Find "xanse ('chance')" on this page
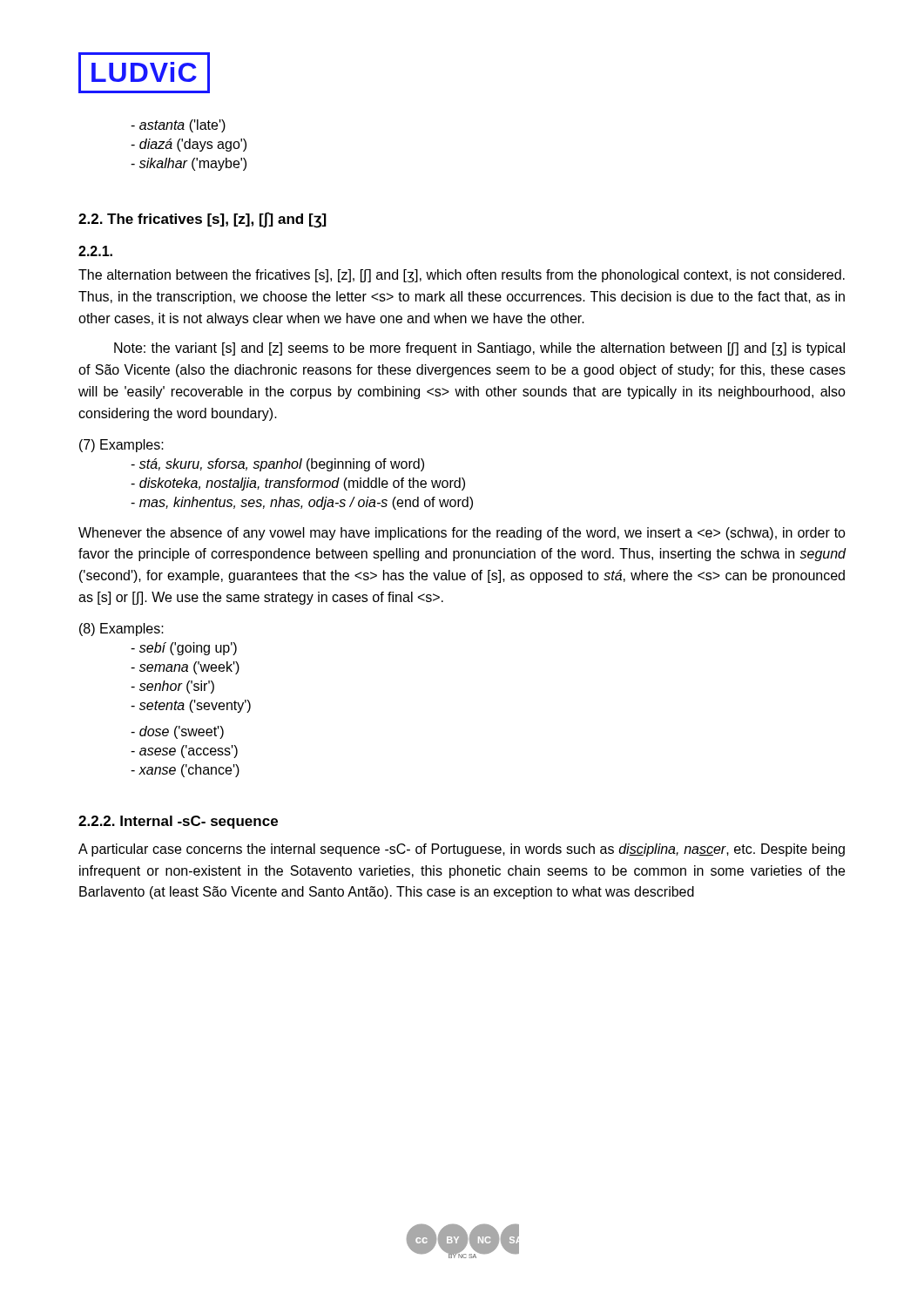Image resolution: width=924 pixels, height=1307 pixels. [185, 770]
